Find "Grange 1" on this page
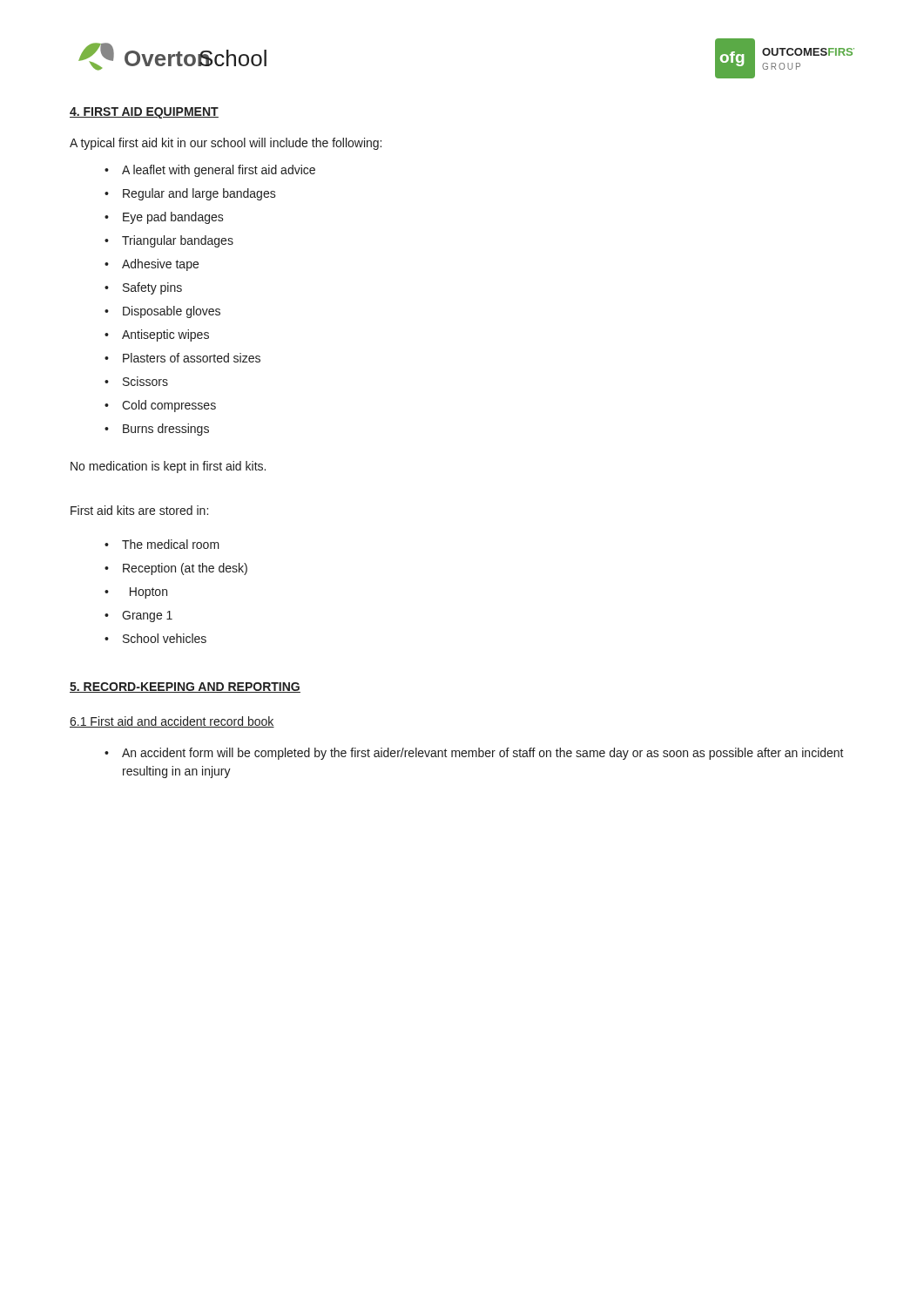The image size is (924, 1307). (147, 615)
